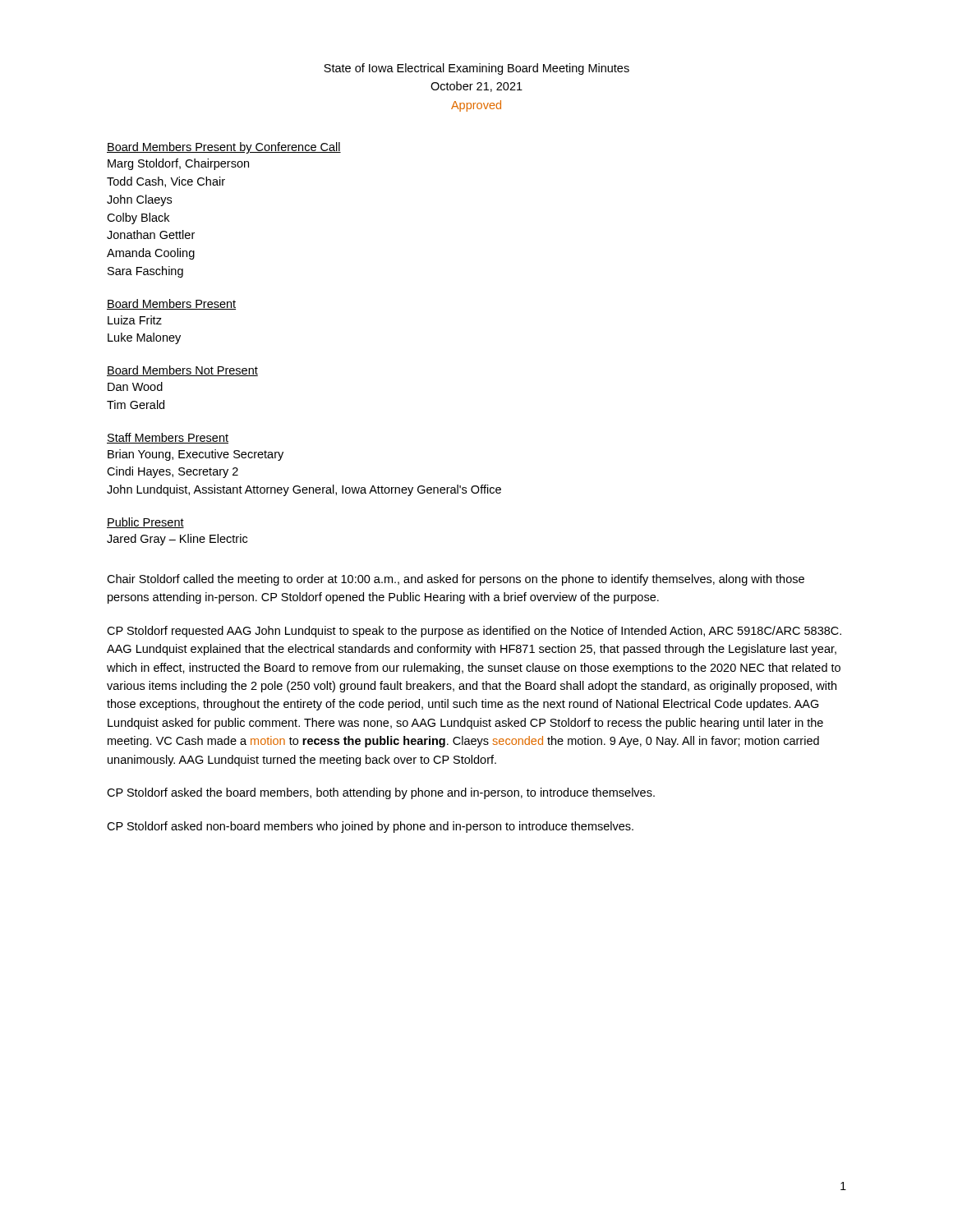Screen dimensions: 1232x953
Task: Where is the passage that starts "CP Stoldorf asked non-board"?
Action: (371, 826)
